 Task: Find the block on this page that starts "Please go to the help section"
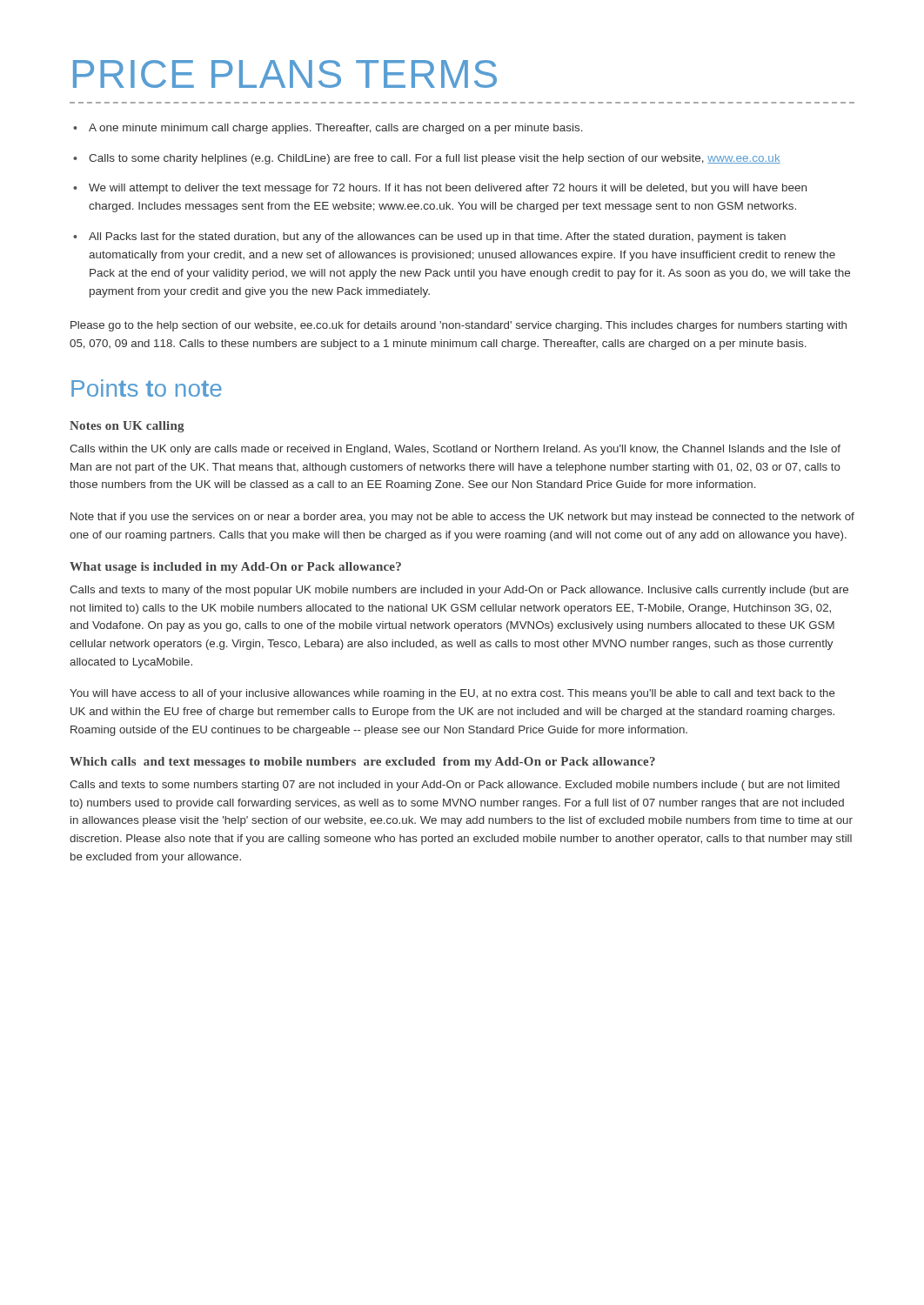pyautogui.click(x=459, y=334)
